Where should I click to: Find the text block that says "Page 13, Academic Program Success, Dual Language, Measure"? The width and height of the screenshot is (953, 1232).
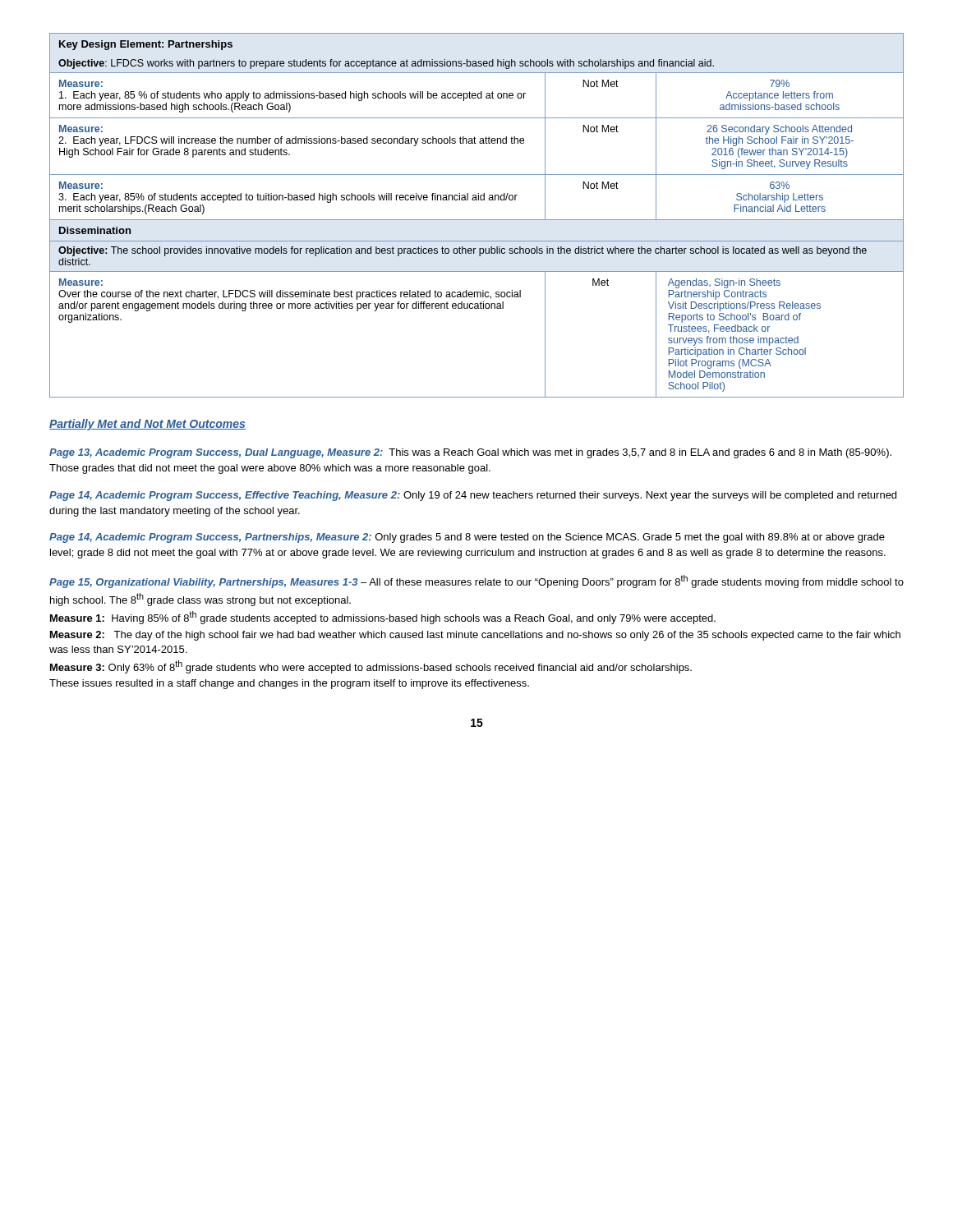pos(471,460)
